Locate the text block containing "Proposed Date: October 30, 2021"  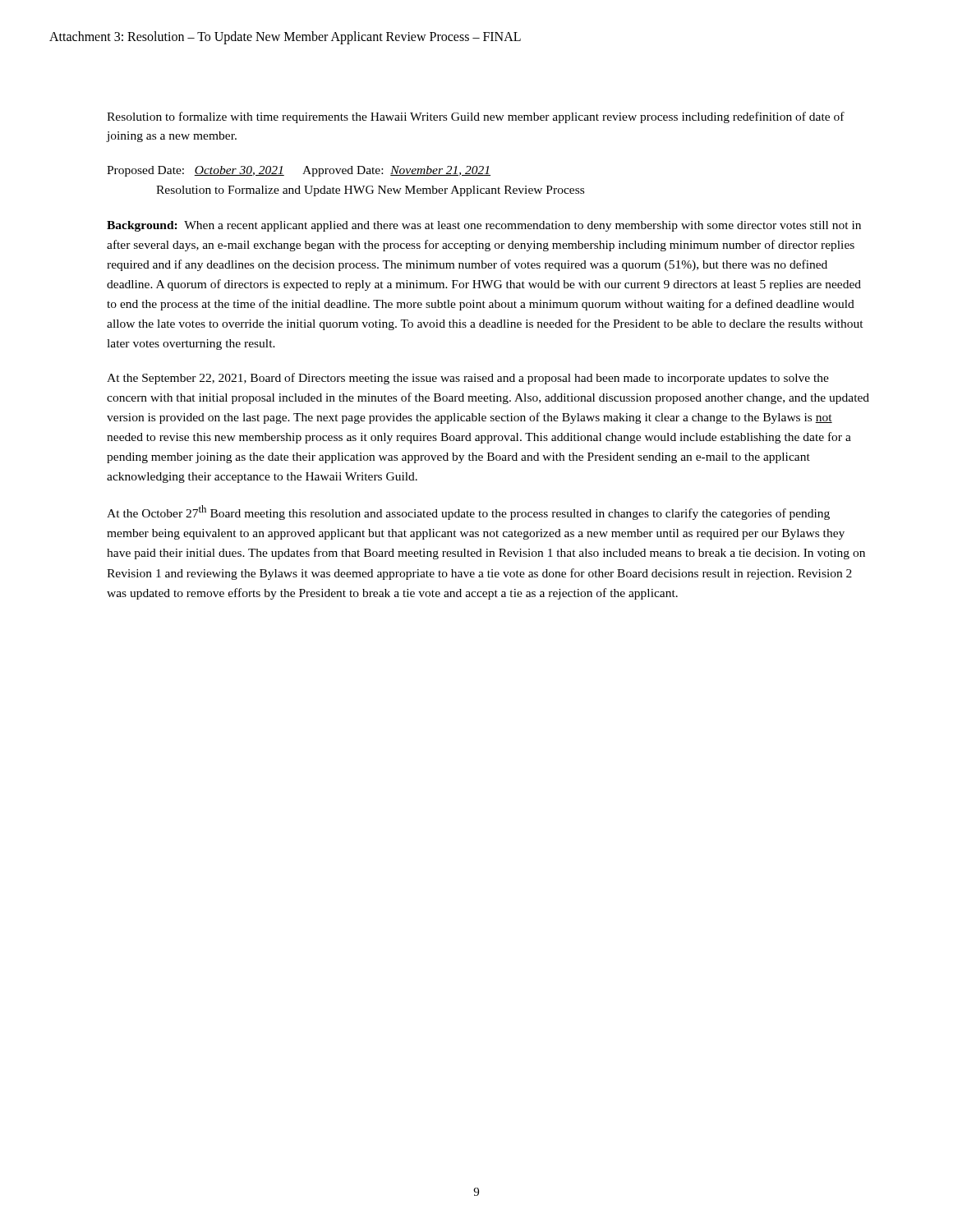point(346,179)
